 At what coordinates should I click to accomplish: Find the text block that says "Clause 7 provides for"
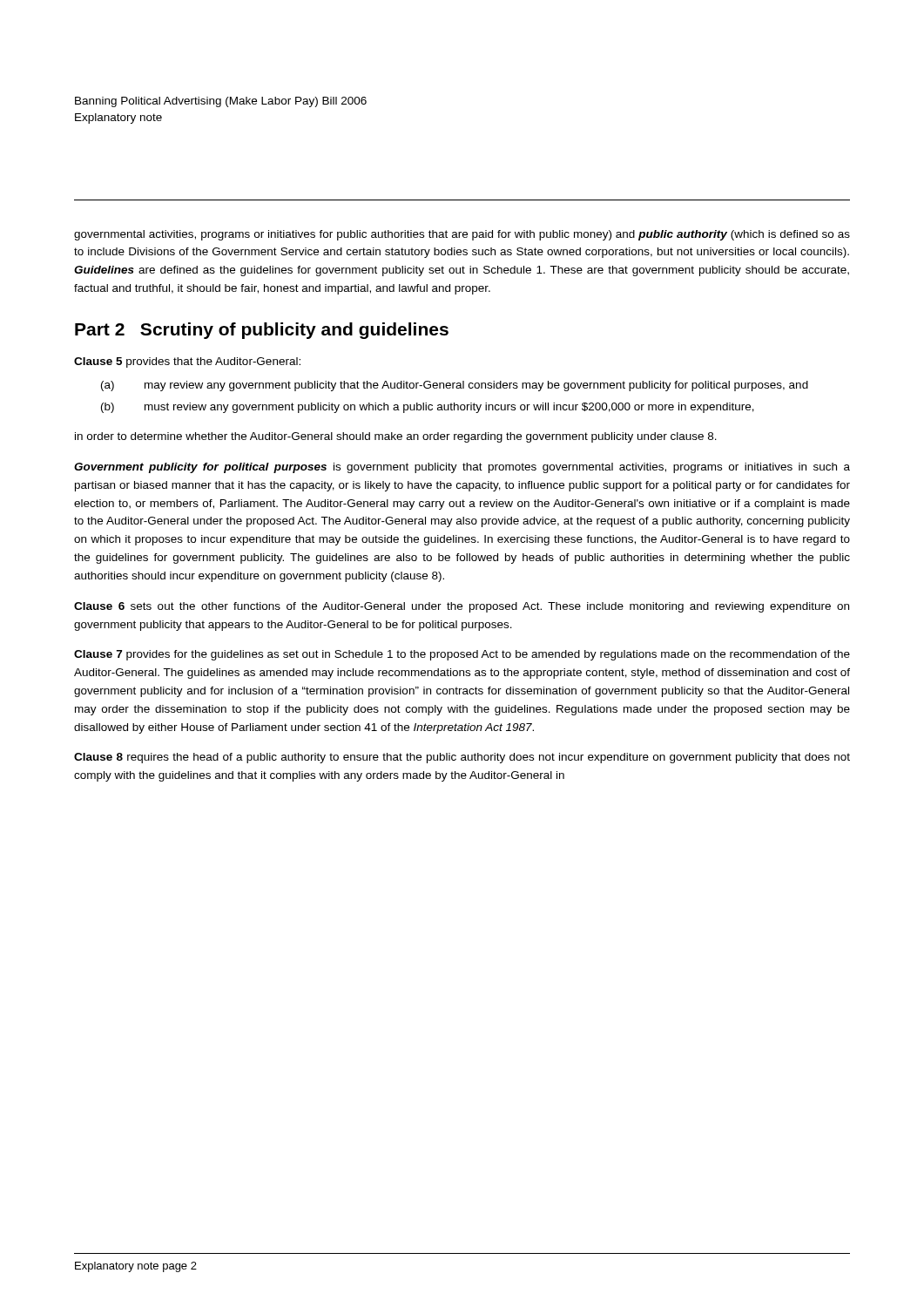[x=462, y=691]
